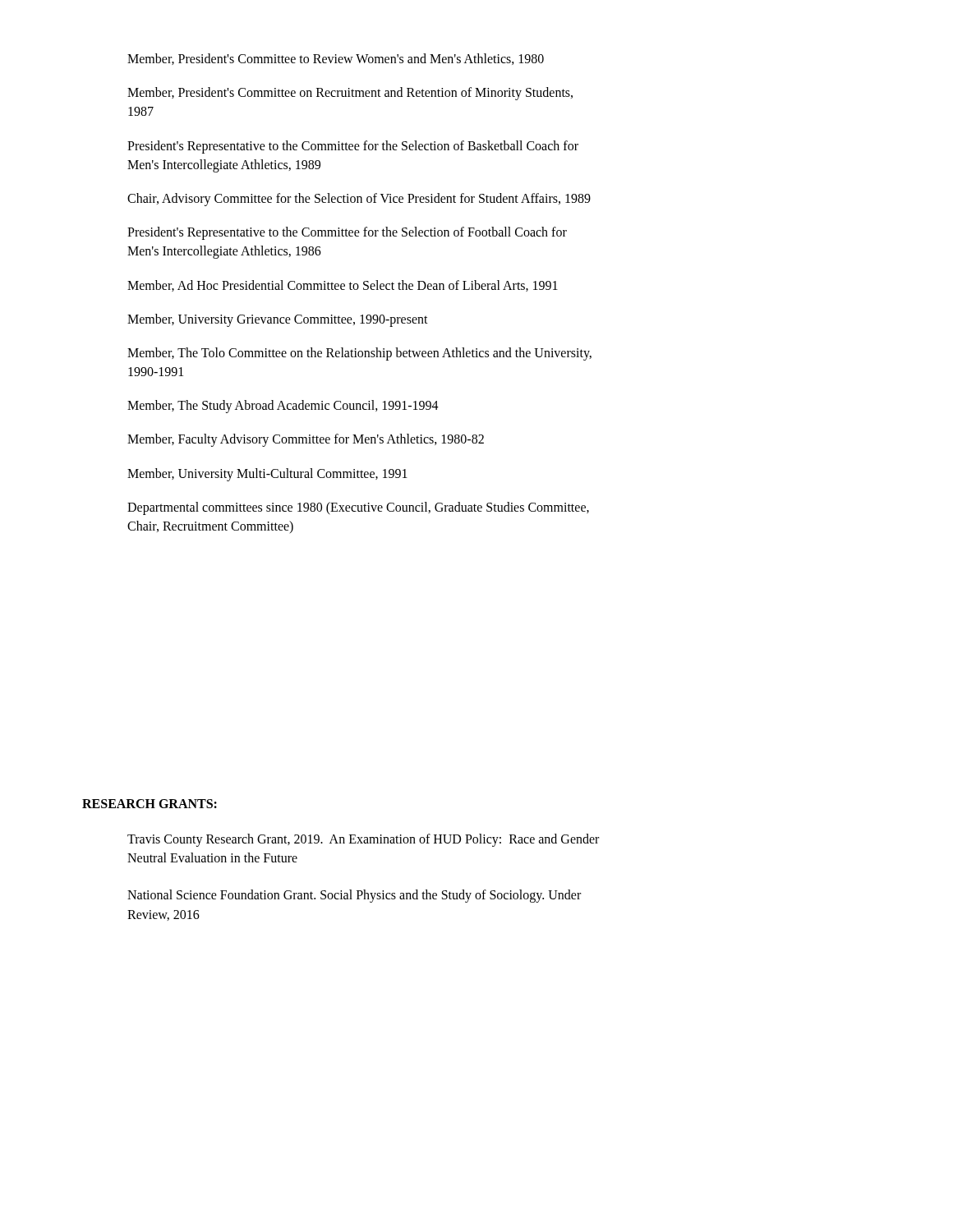Find the passage starting "Member, The Study Abroad Academic Council, 1991-1994"
This screenshot has width=953, height=1232.
click(x=283, y=406)
